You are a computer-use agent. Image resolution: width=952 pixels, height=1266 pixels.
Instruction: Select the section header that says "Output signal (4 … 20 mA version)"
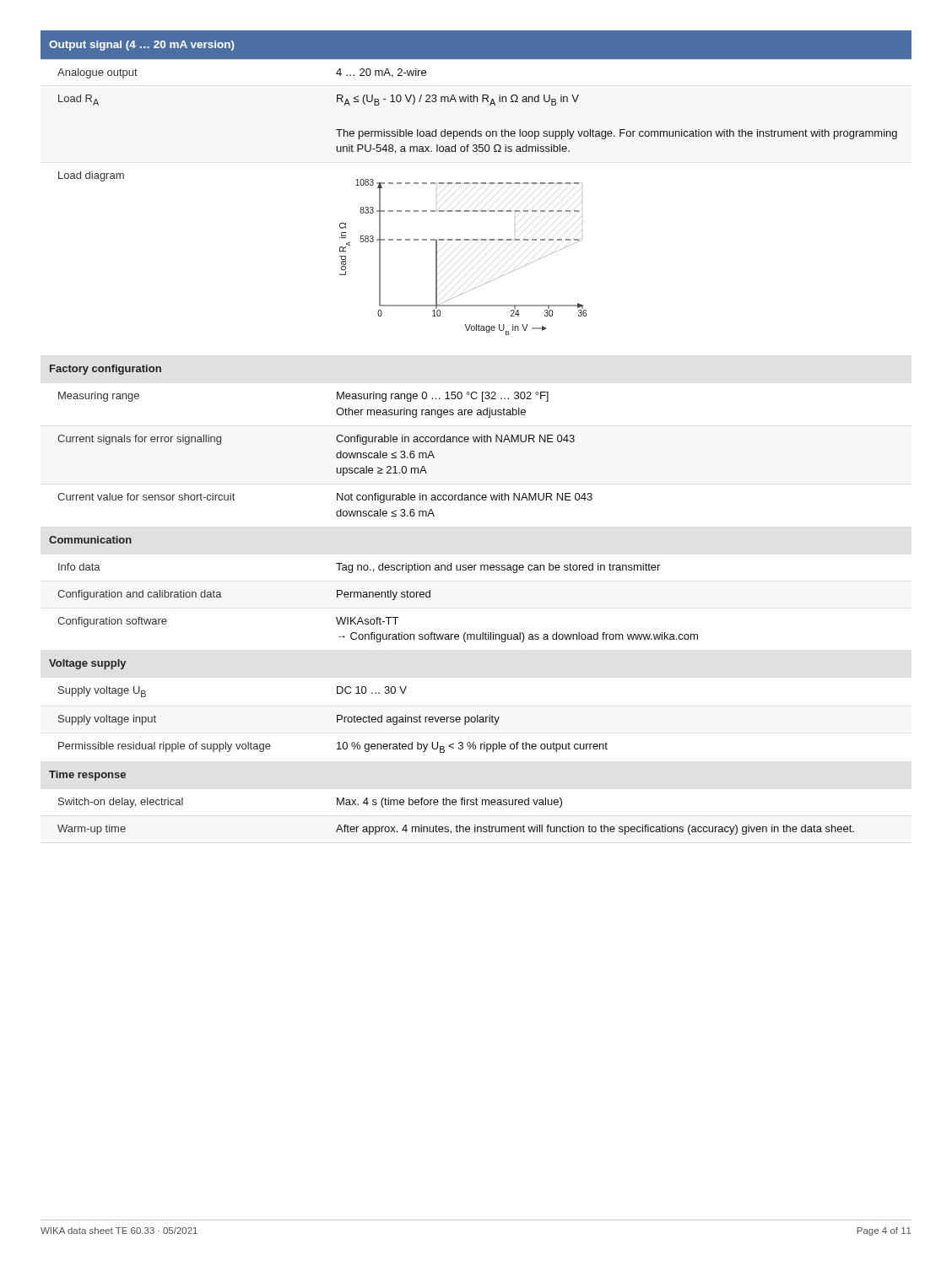(x=142, y=44)
